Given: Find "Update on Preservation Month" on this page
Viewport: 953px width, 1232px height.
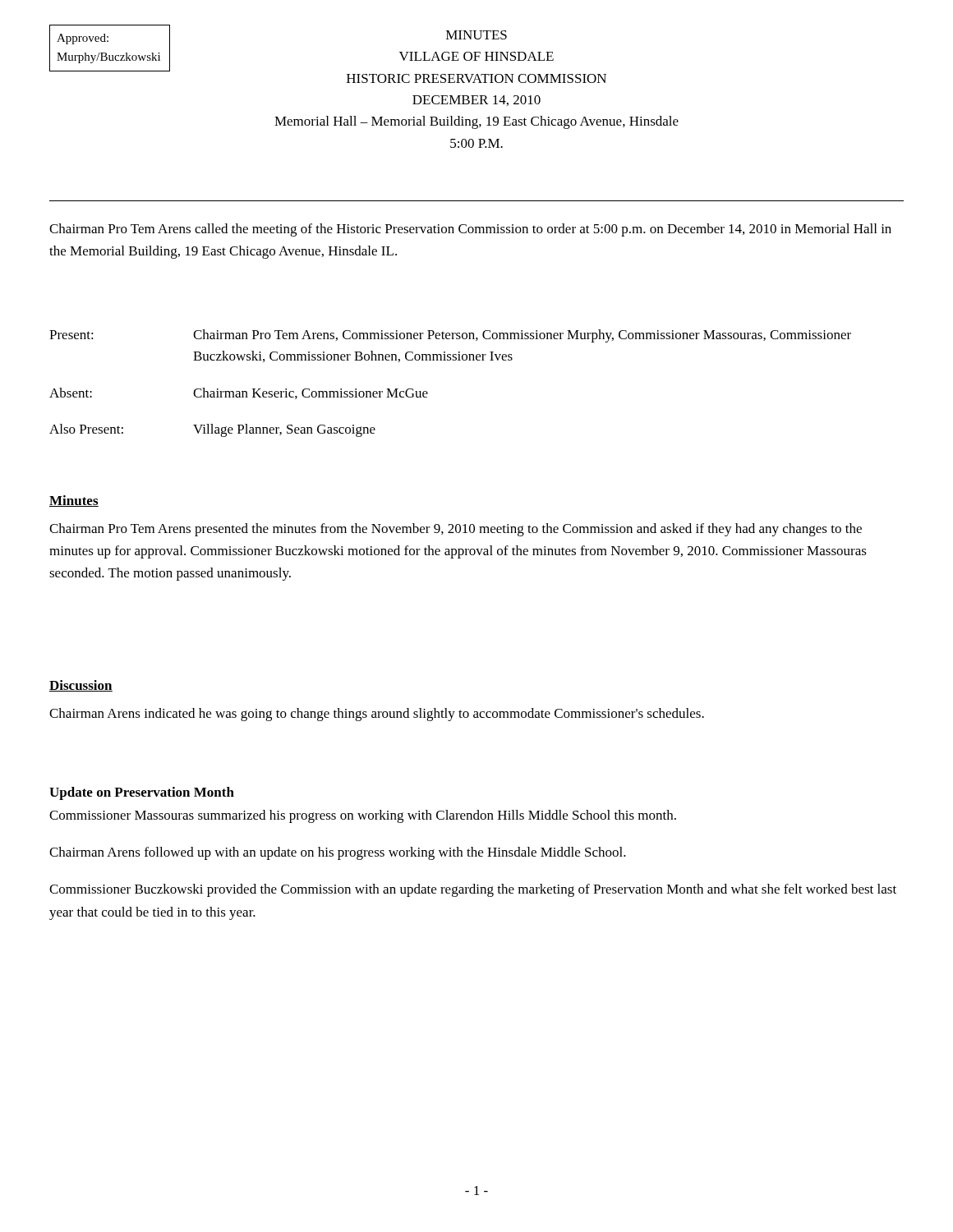Looking at the screenshot, I should point(142,792).
